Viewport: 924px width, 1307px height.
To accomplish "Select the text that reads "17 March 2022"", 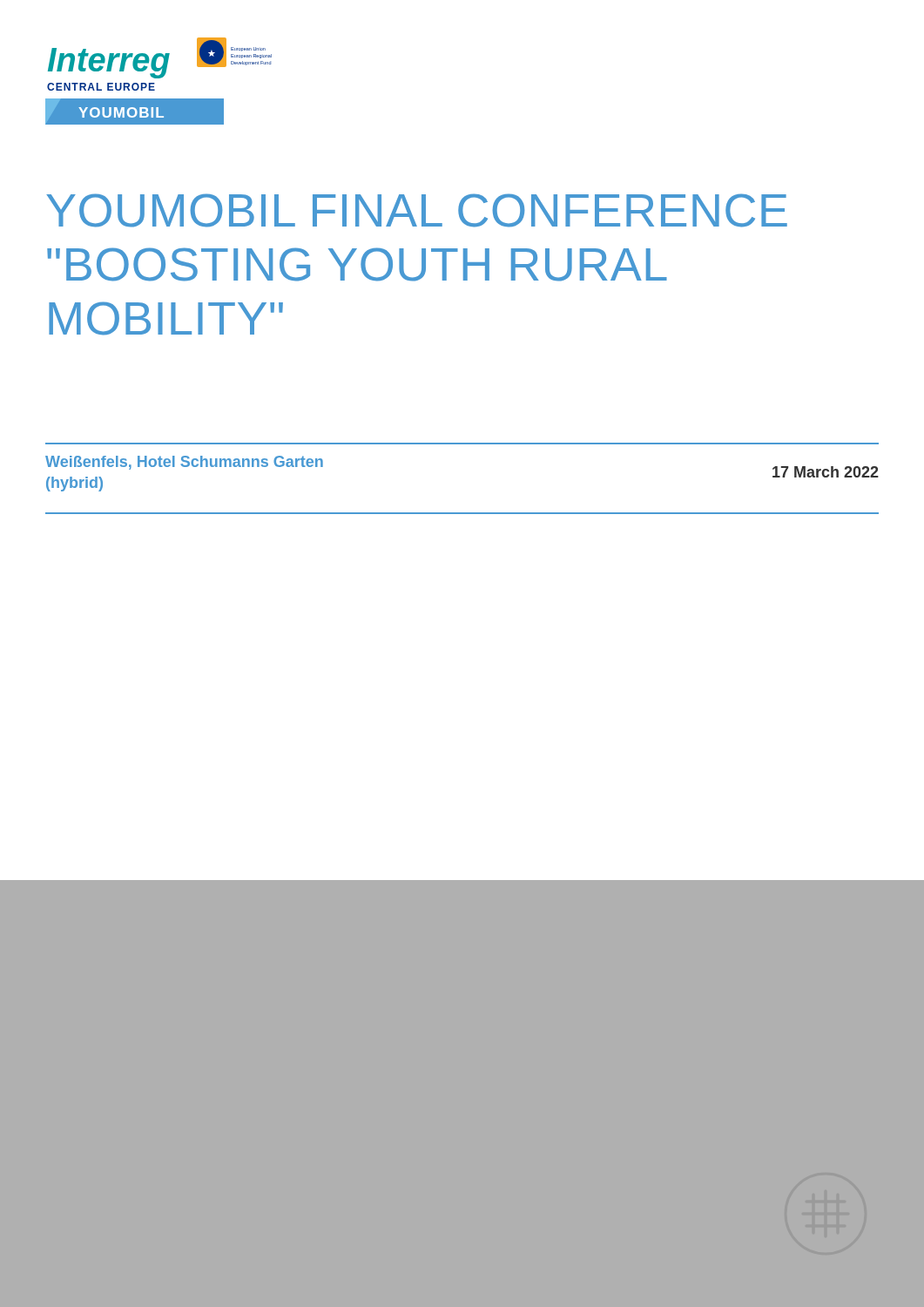I will pyautogui.click(x=825, y=472).
